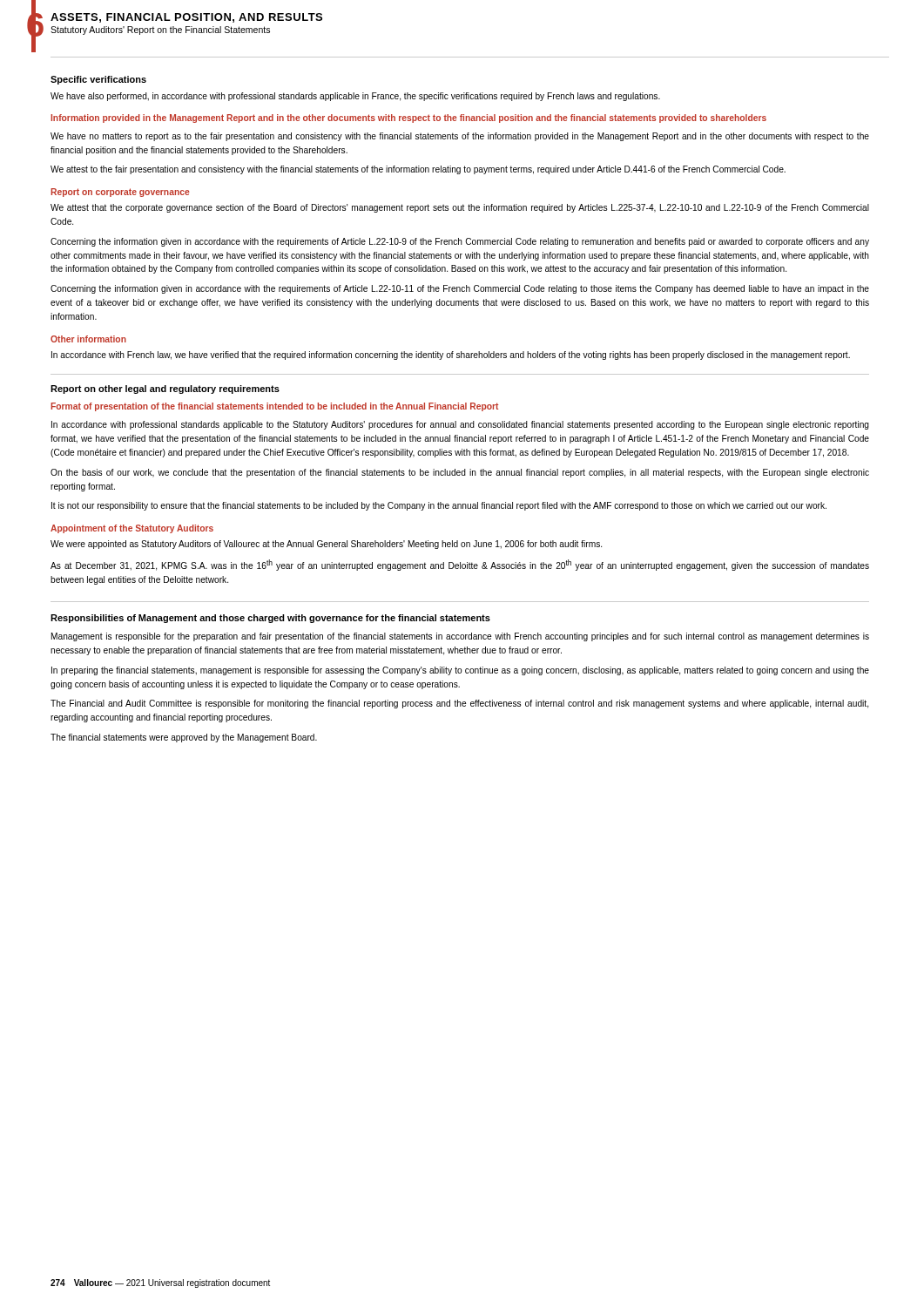The width and height of the screenshot is (924, 1307).
Task: Select the section header containing "Format of presentation of the financial"
Action: [275, 407]
